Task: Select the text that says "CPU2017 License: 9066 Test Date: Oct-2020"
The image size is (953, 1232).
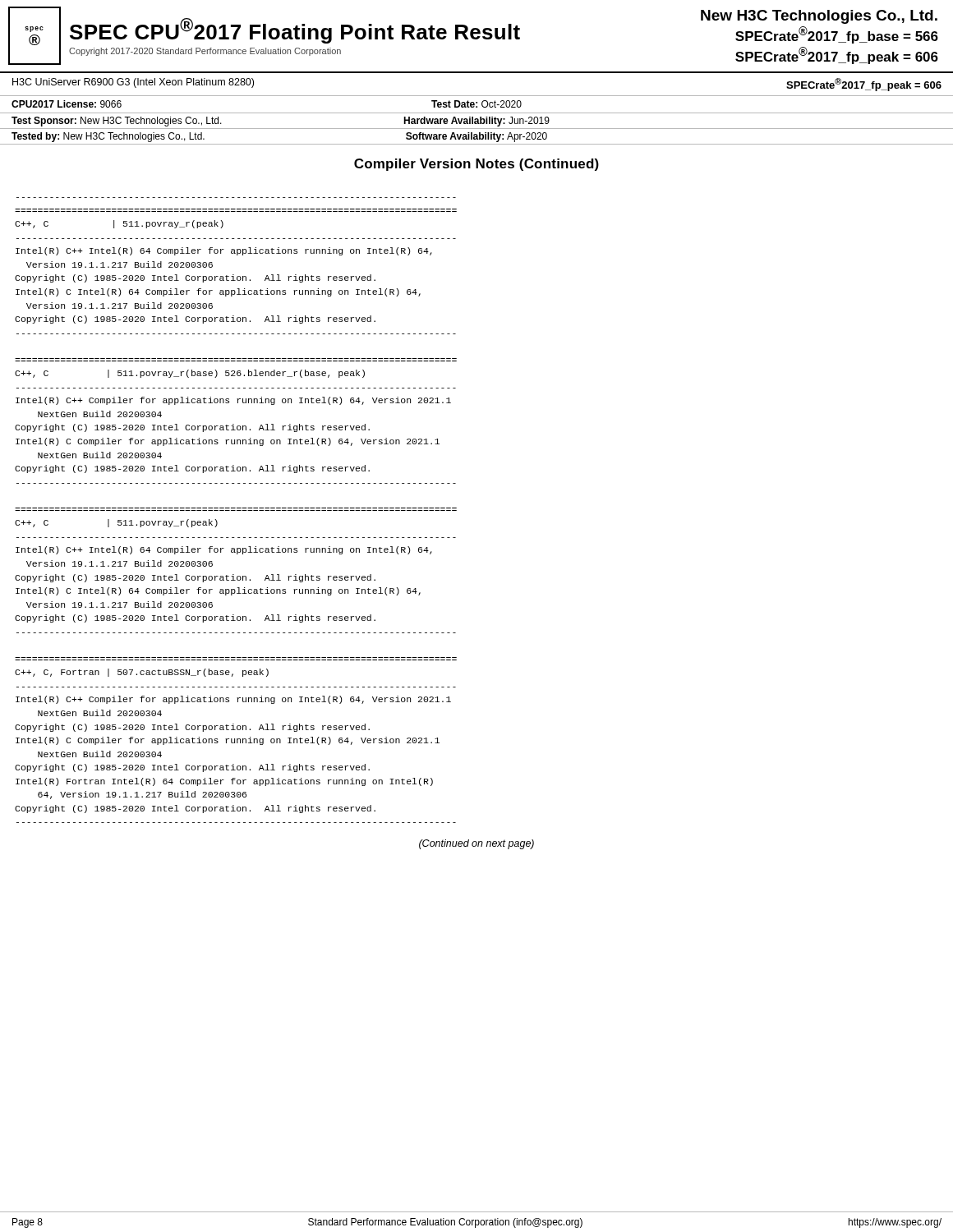Action: tap(476, 104)
